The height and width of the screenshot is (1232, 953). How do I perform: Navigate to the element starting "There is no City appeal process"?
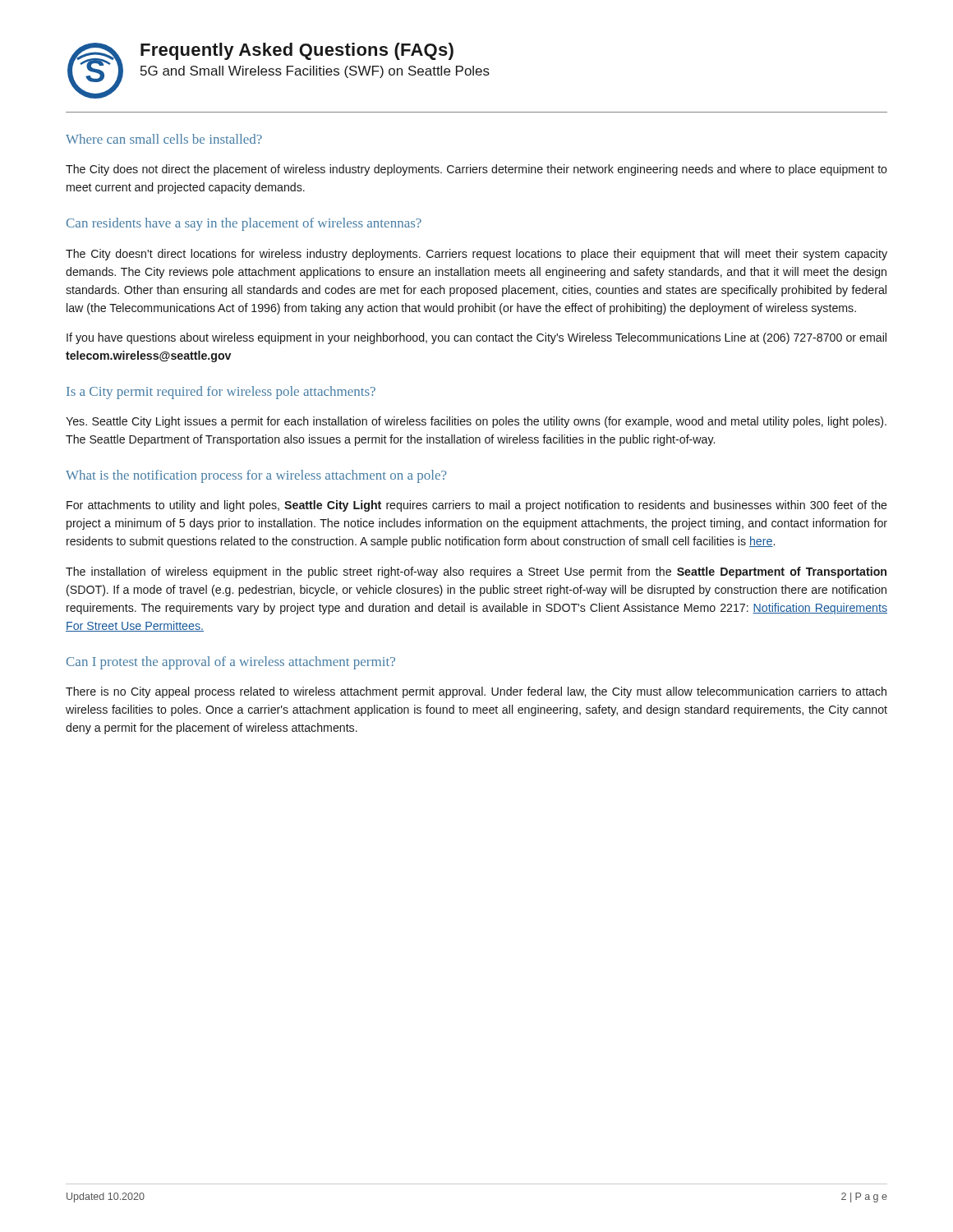tap(476, 710)
